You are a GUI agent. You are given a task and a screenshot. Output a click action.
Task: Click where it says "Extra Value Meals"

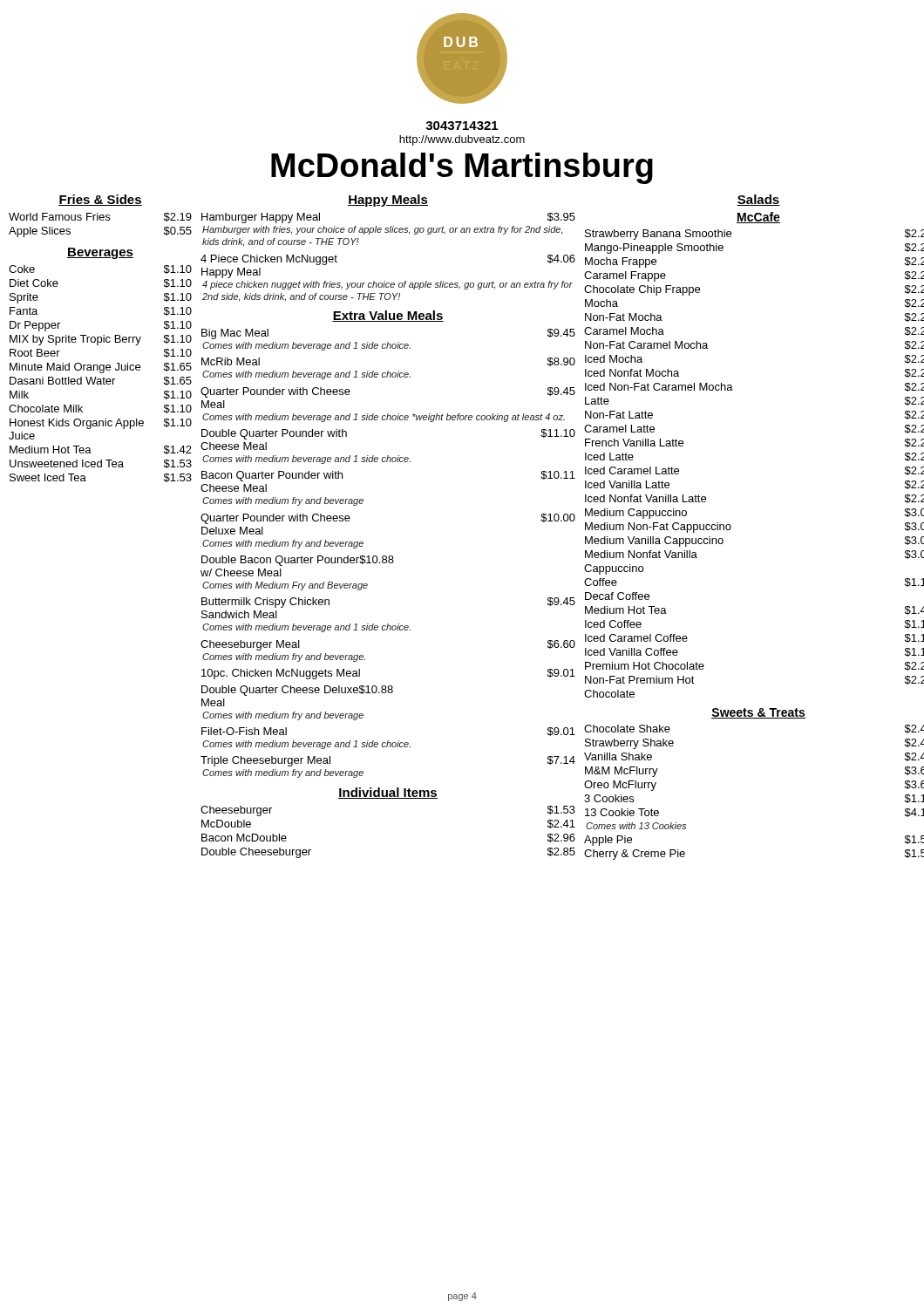(x=388, y=315)
